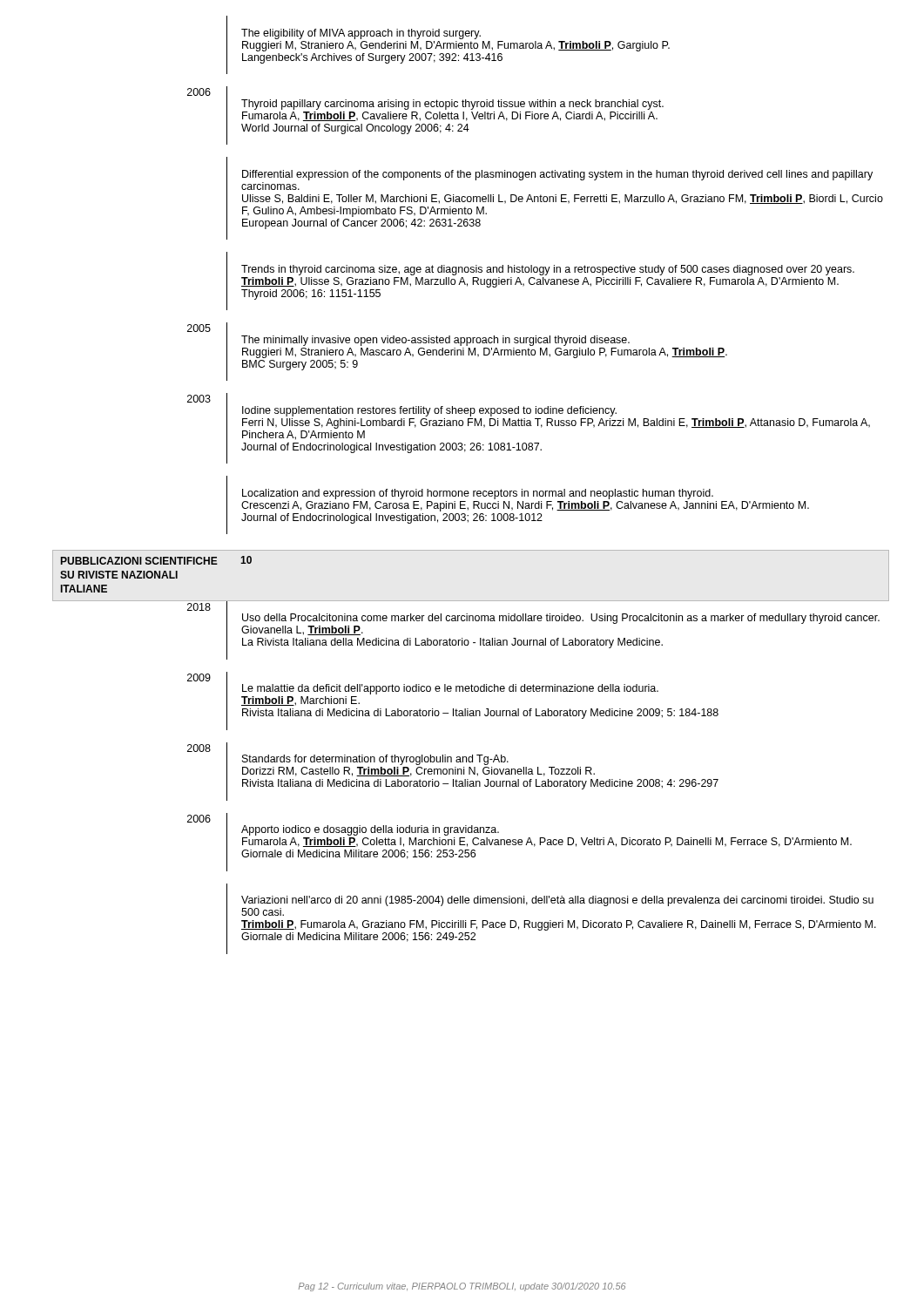
Task: Select the block starting "PUBBLICAZIONI SCIENTIFICHESU RIVISTE NAZIONALI"
Action: (139, 575)
